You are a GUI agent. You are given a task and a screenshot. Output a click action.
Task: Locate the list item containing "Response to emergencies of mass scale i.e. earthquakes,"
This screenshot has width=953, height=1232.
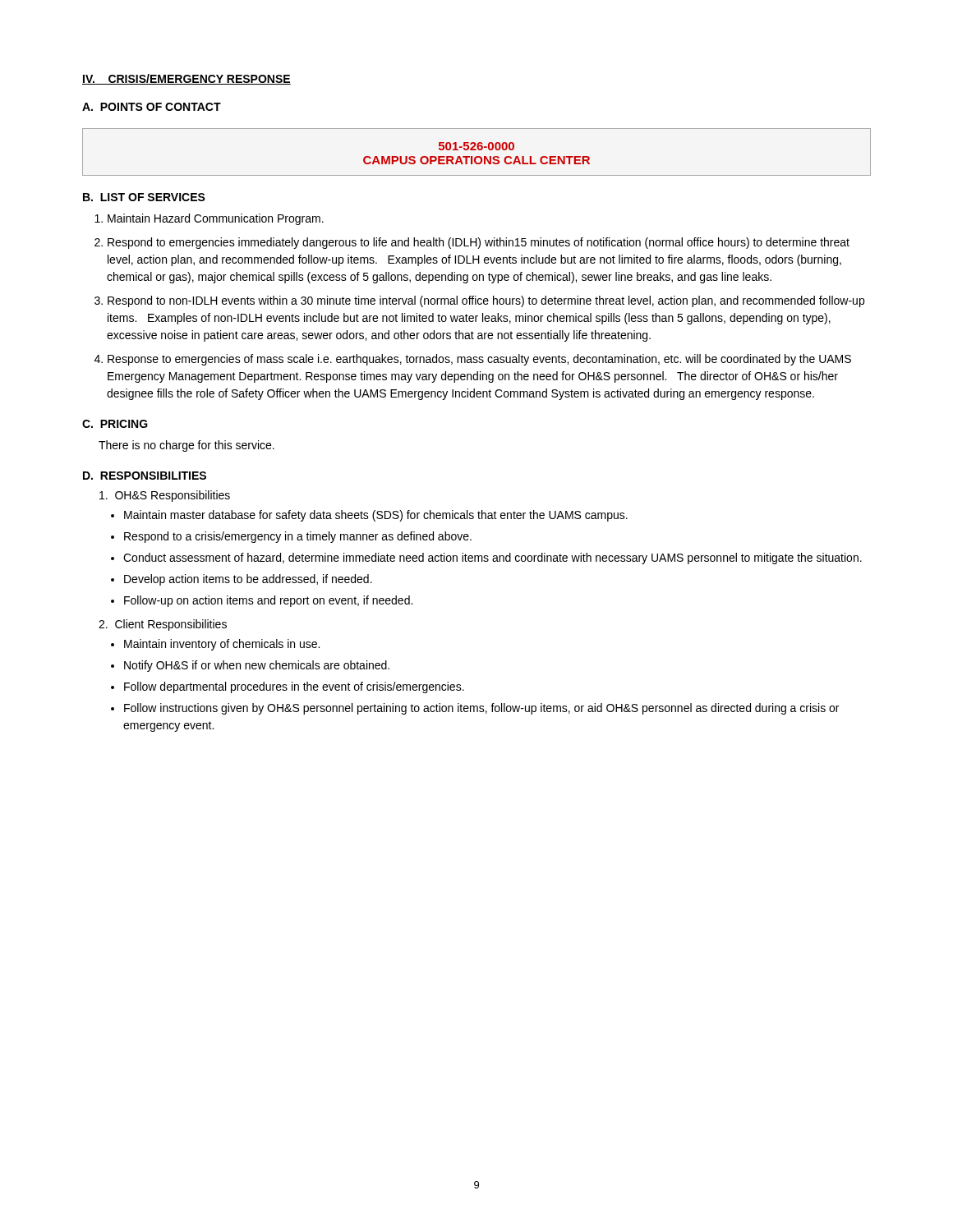479,376
